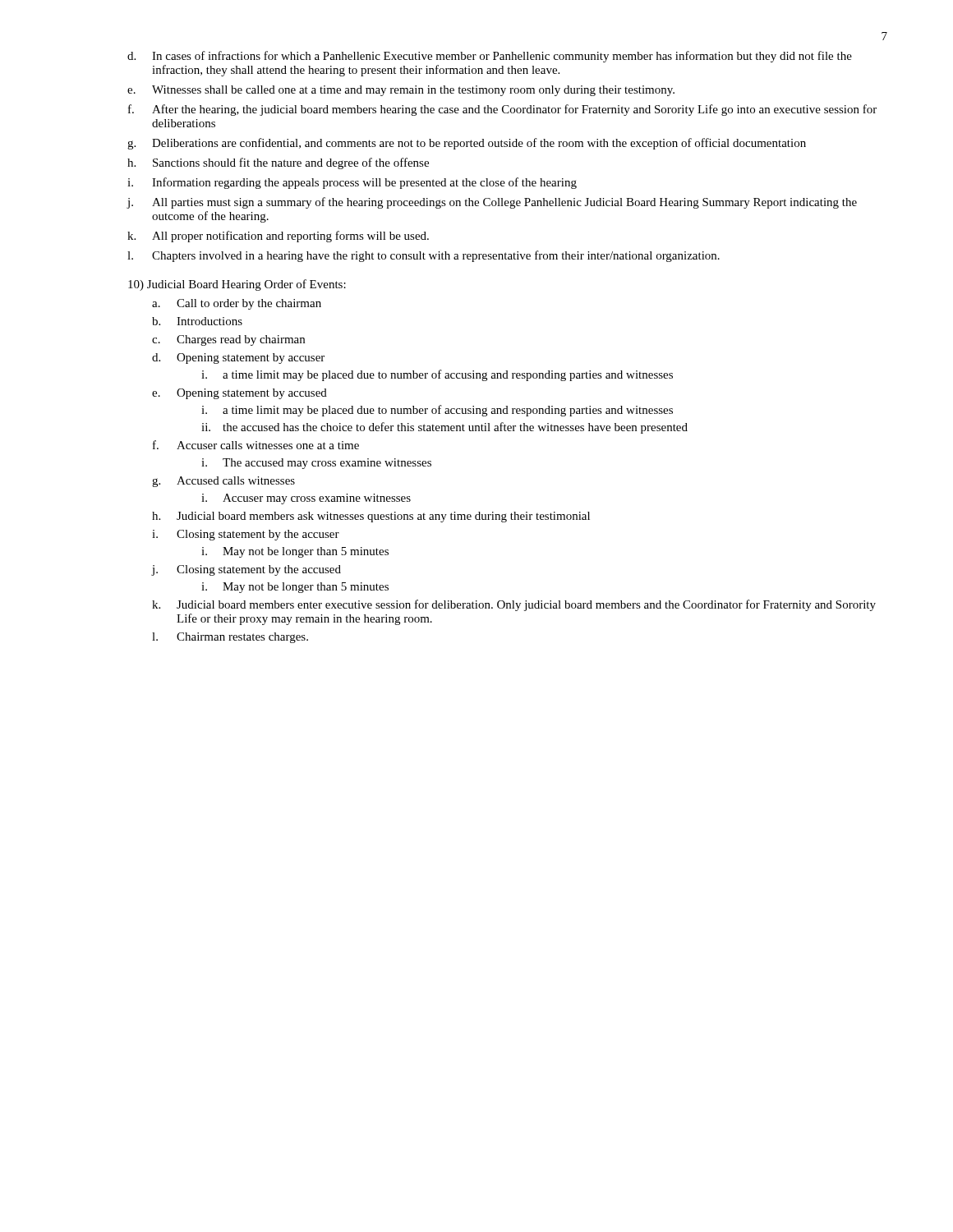
Task: Point to the text starting "c. Charges read by chairman"
Action: click(x=228, y=340)
